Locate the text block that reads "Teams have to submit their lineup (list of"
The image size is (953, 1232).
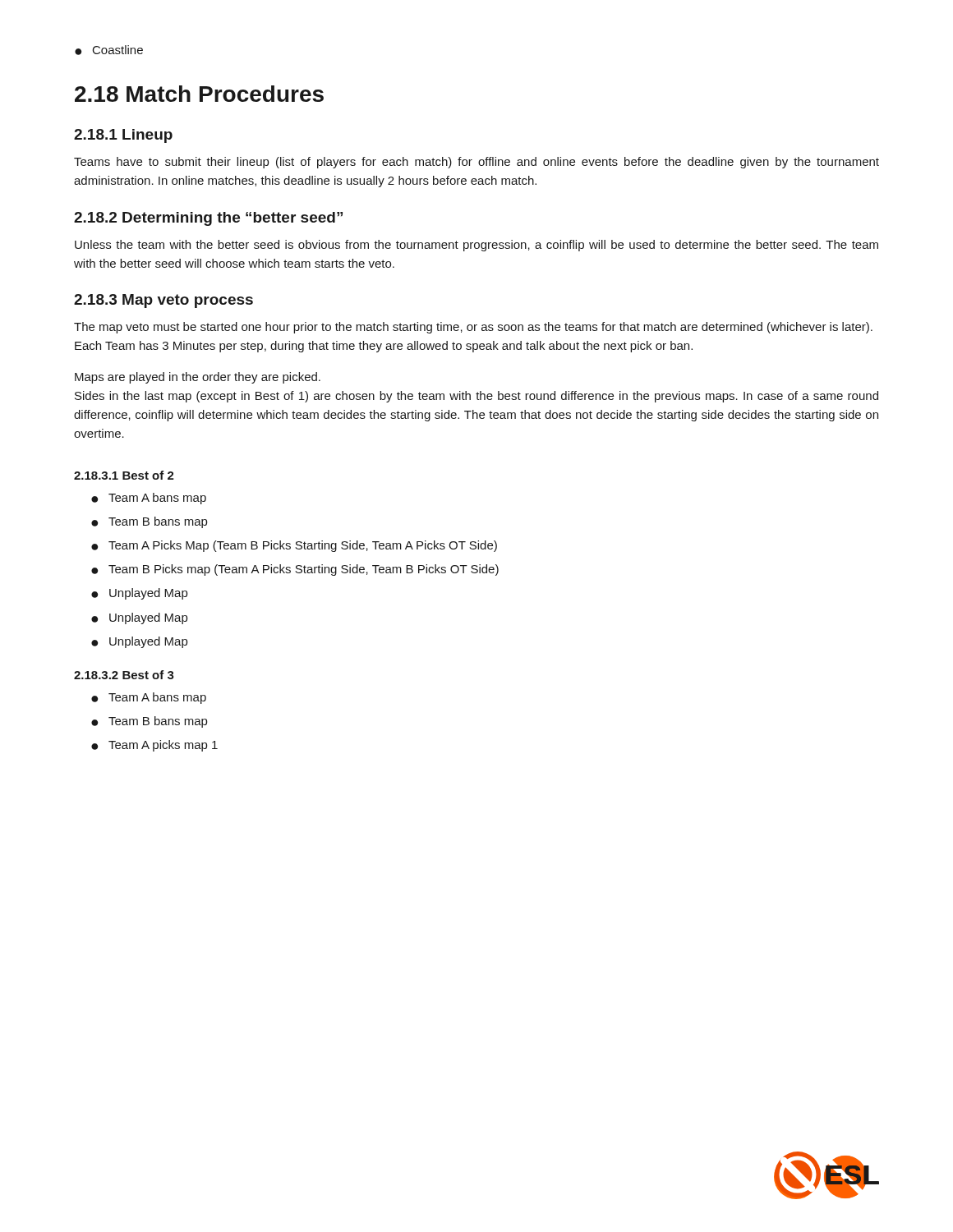[x=476, y=171]
